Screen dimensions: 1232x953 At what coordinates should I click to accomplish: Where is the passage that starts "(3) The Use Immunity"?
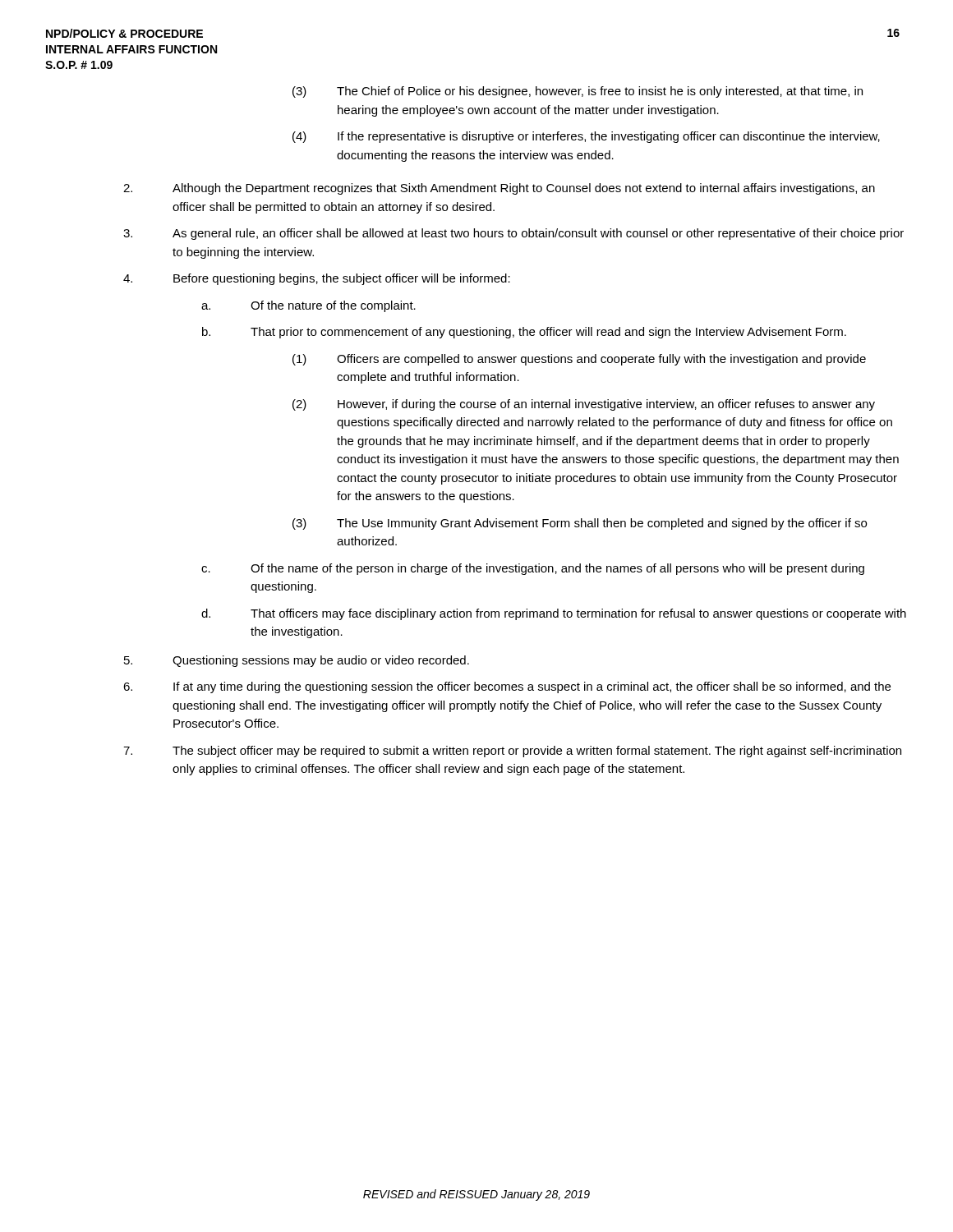600,532
